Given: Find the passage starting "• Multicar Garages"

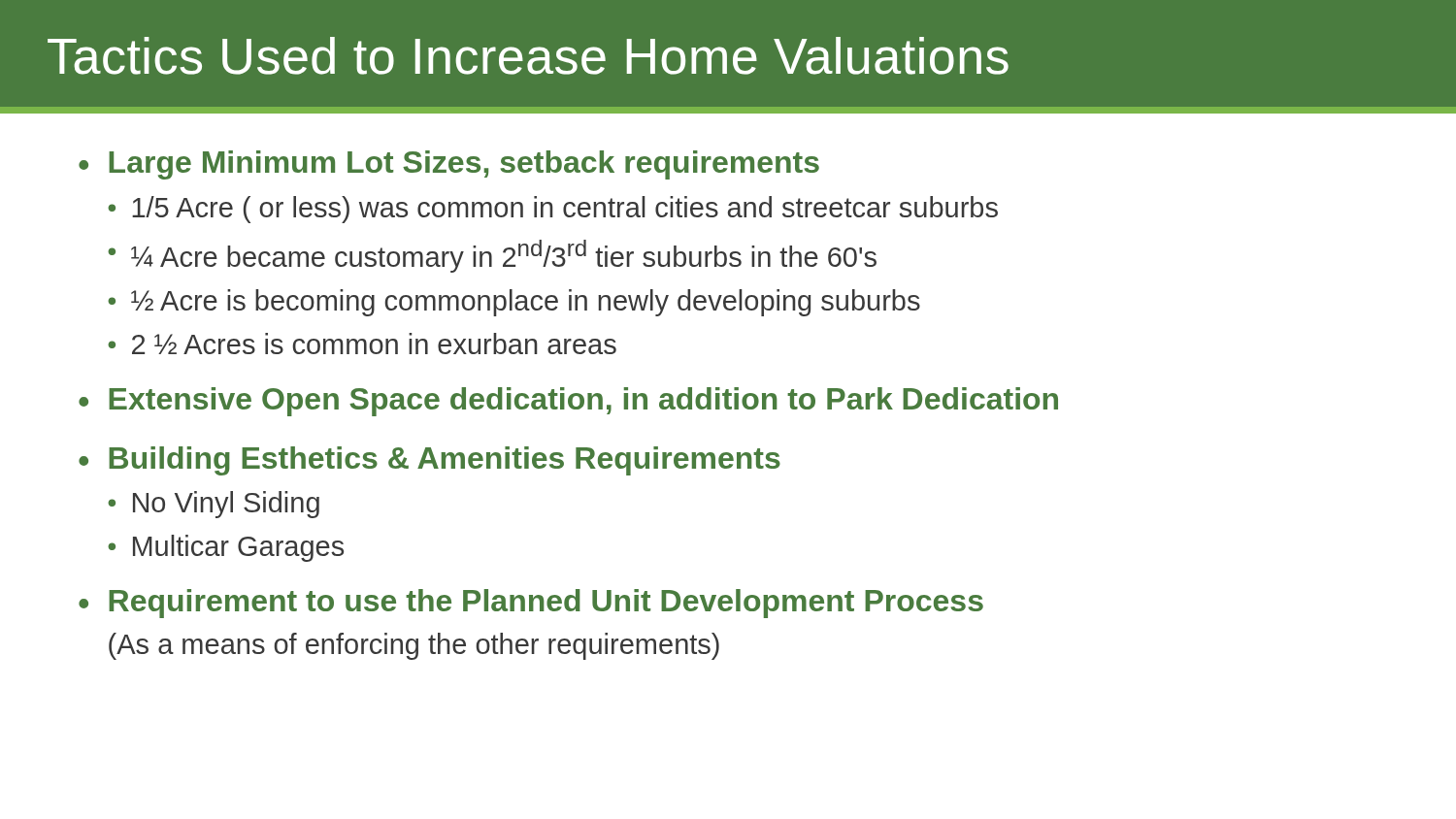Looking at the screenshot, I should click(x=226, y=547).
